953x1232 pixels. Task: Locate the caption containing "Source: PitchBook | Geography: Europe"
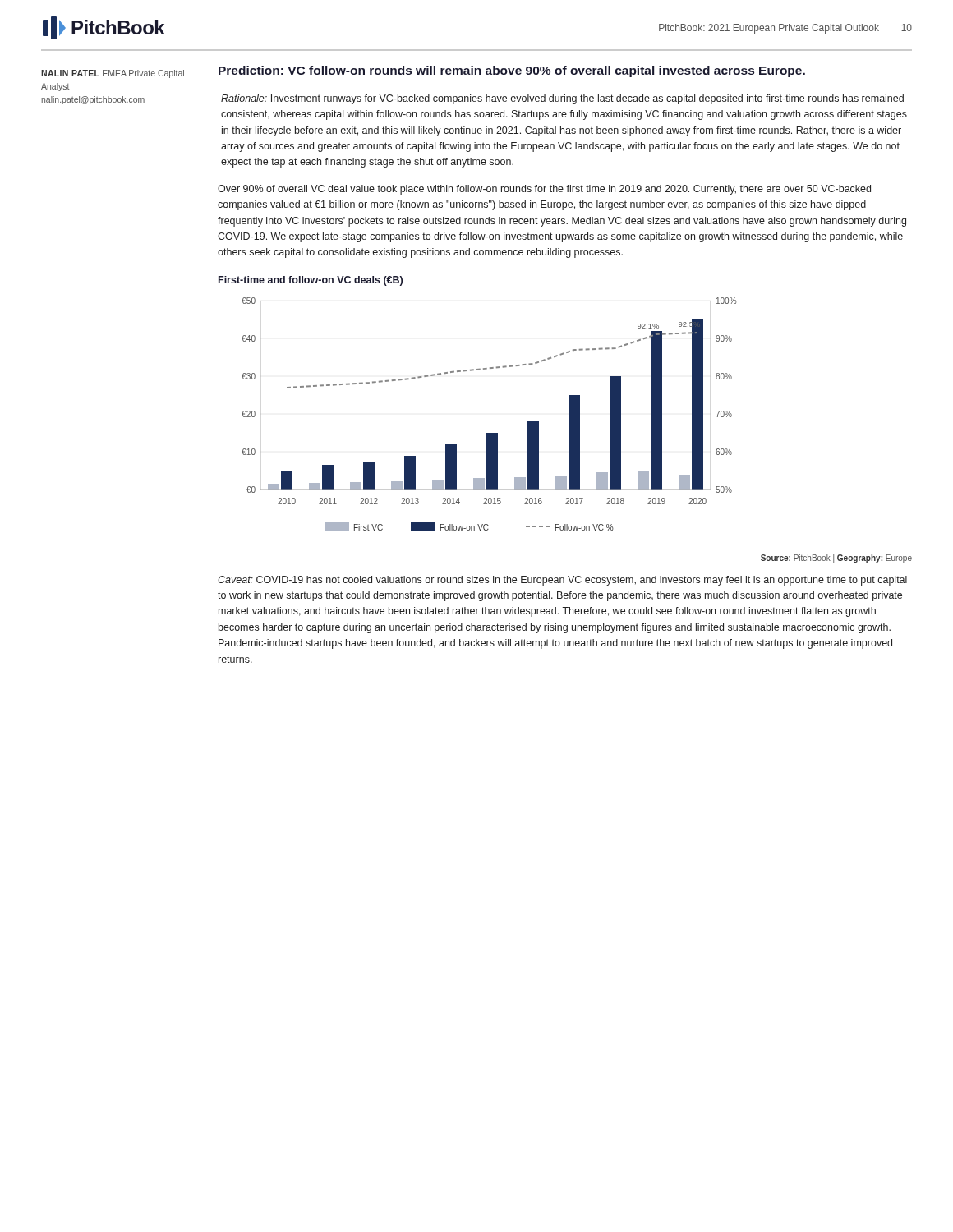836,558
